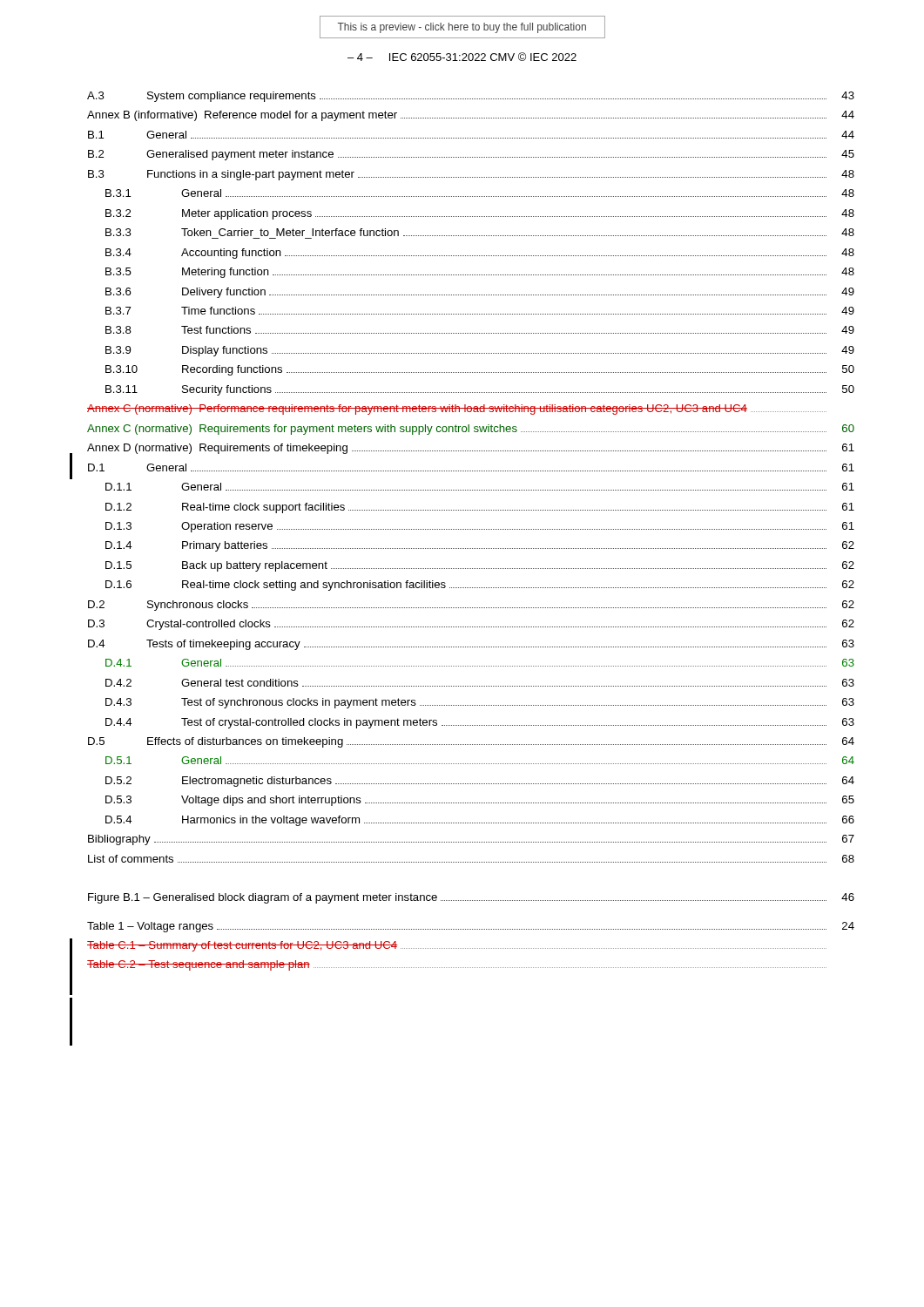Find the block on this page that starts "D.5.3 Voltage dips and"

click(471, 800)
